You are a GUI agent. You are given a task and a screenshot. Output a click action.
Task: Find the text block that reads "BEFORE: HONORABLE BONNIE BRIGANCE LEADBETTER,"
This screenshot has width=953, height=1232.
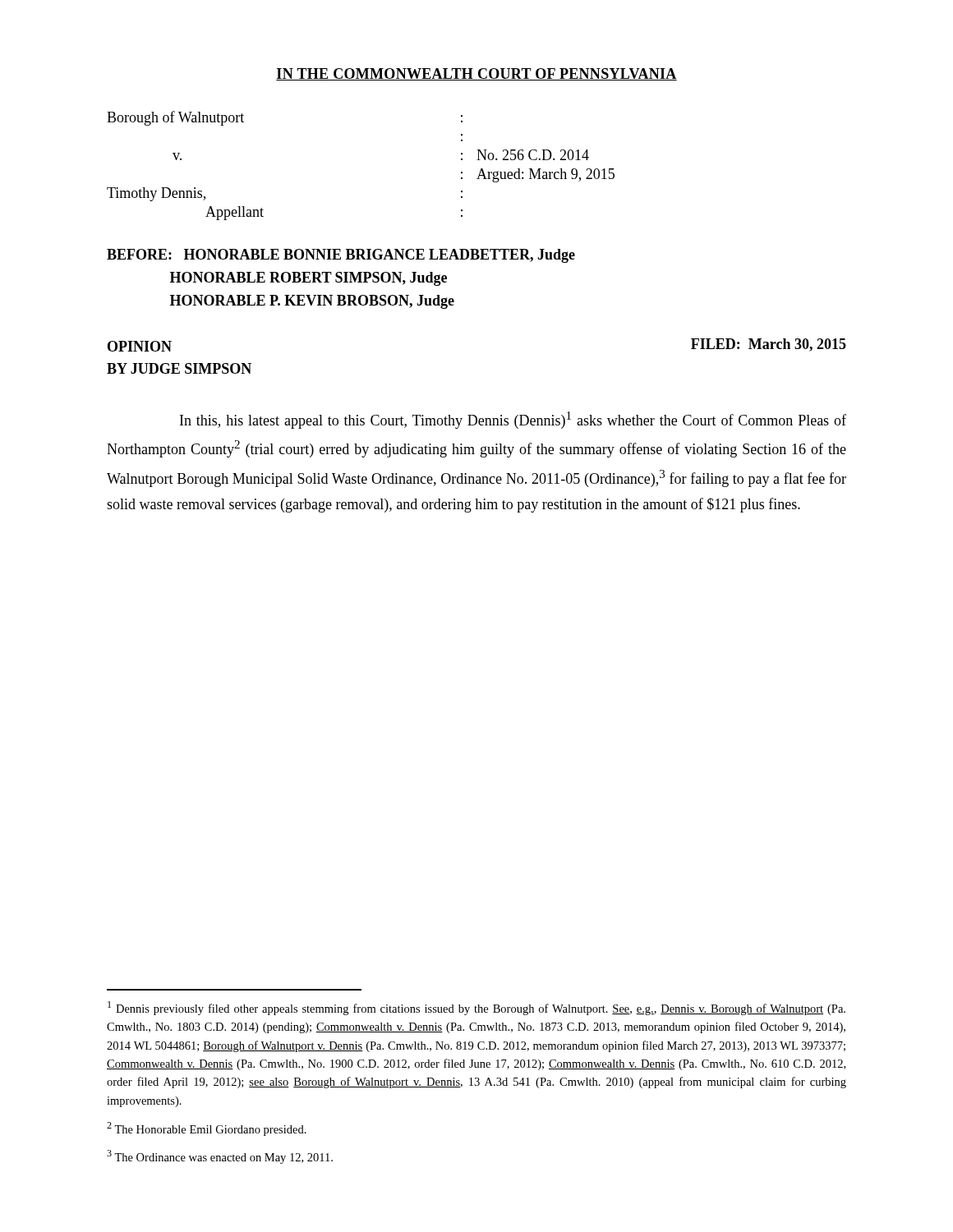341,278
